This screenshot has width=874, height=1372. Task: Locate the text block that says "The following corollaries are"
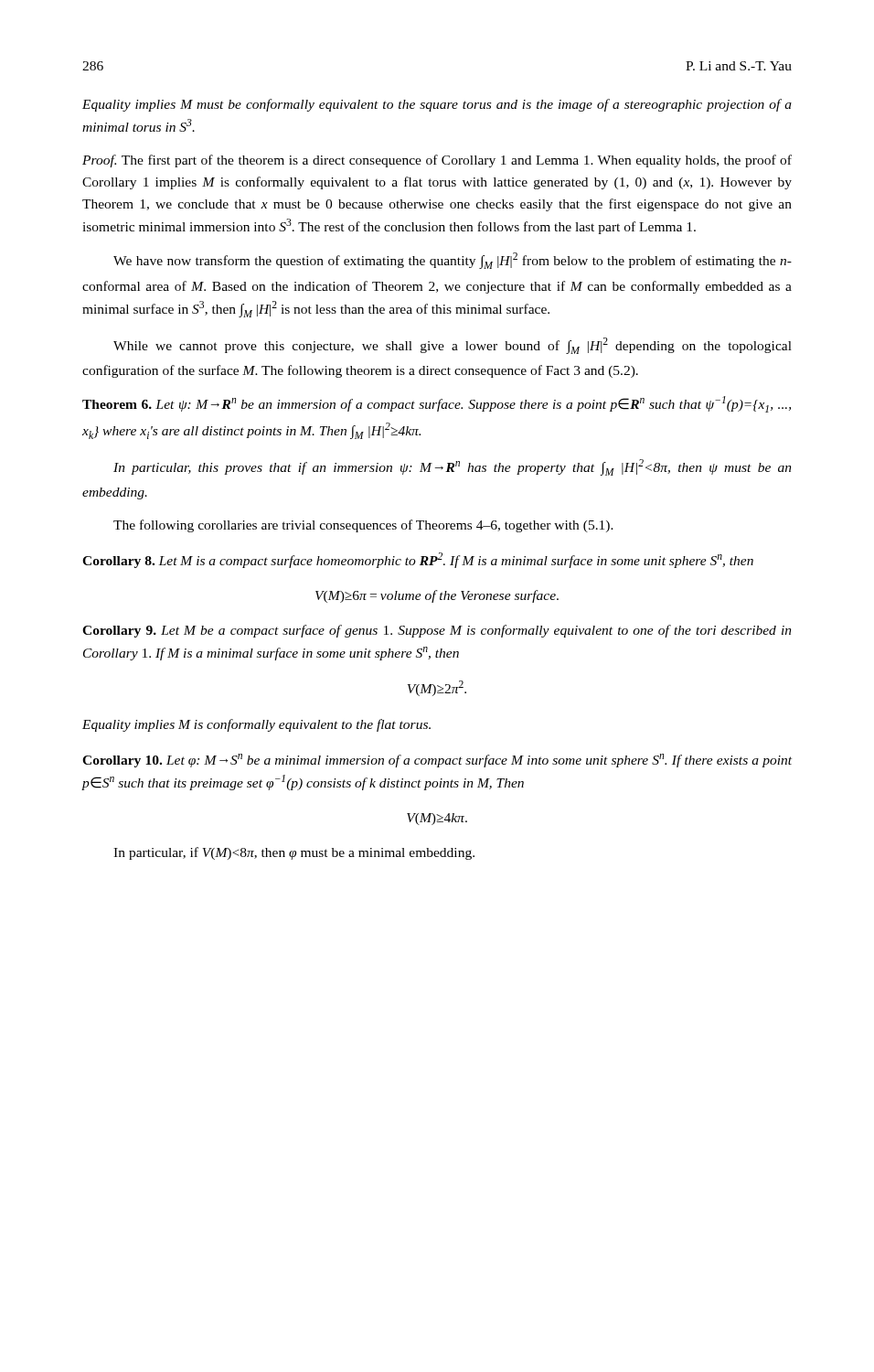tap(437, 525)
